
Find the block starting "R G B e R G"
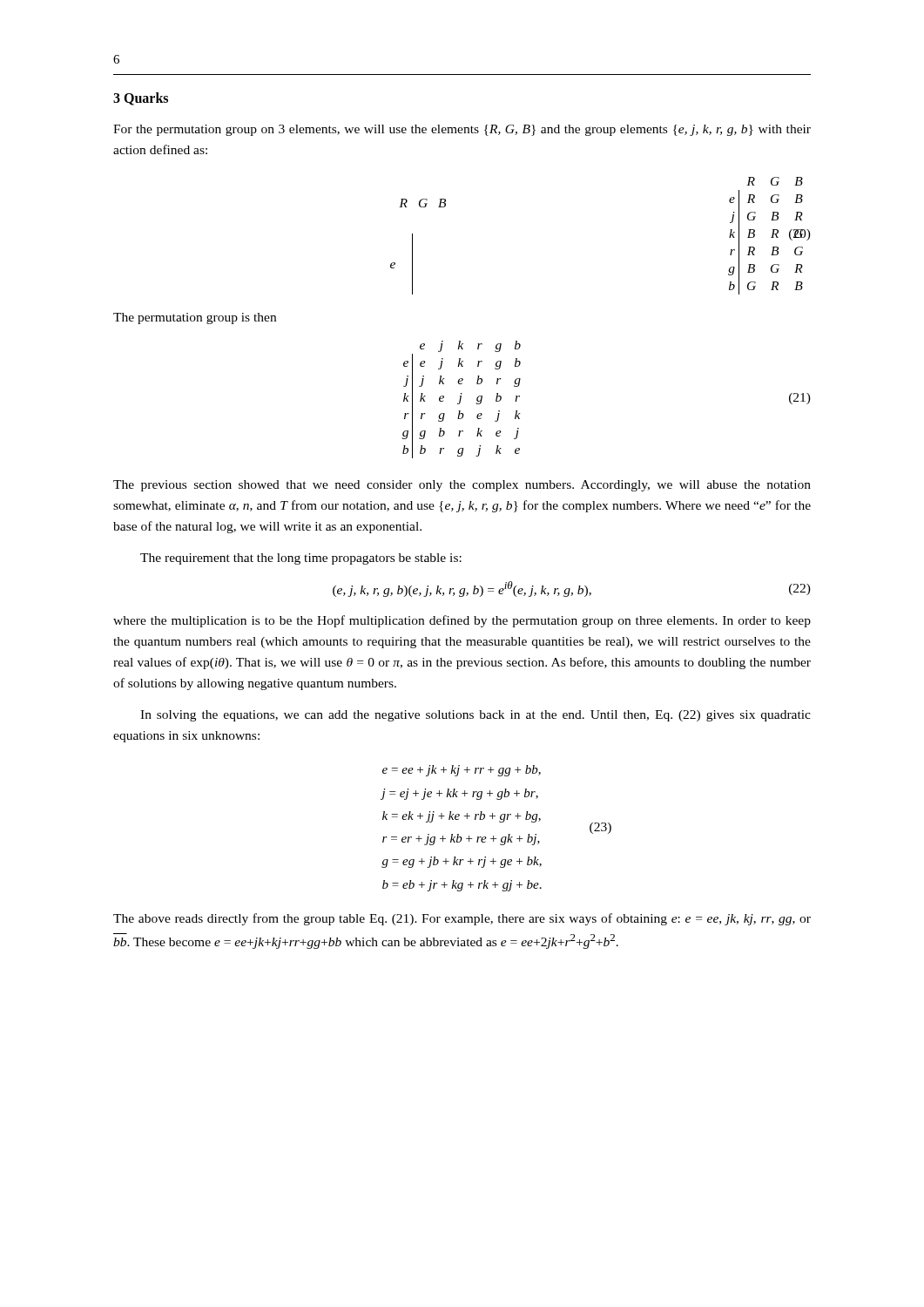click(x=775, y=181)
